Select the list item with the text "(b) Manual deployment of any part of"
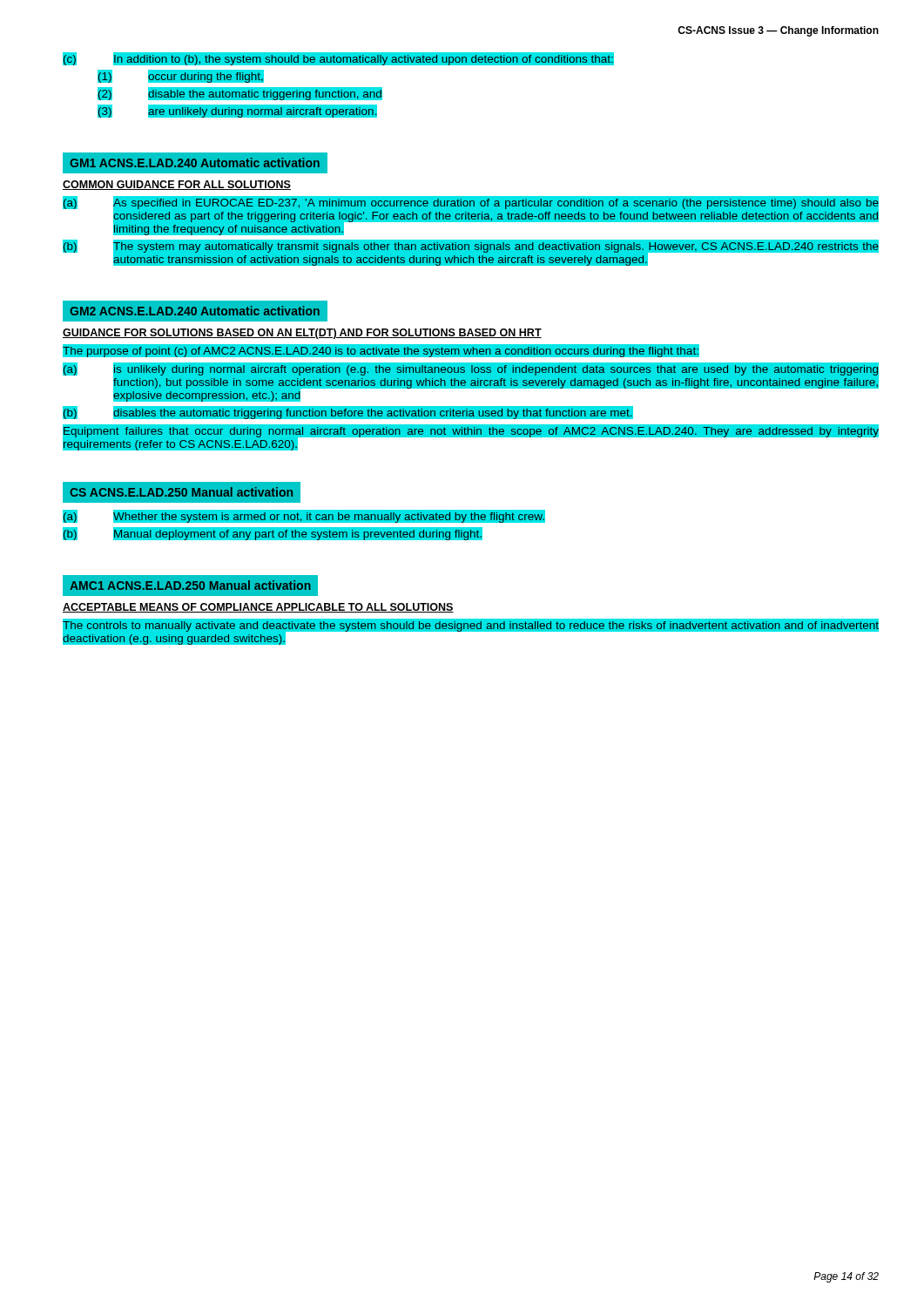924x1307 pixels. point(471,534)
